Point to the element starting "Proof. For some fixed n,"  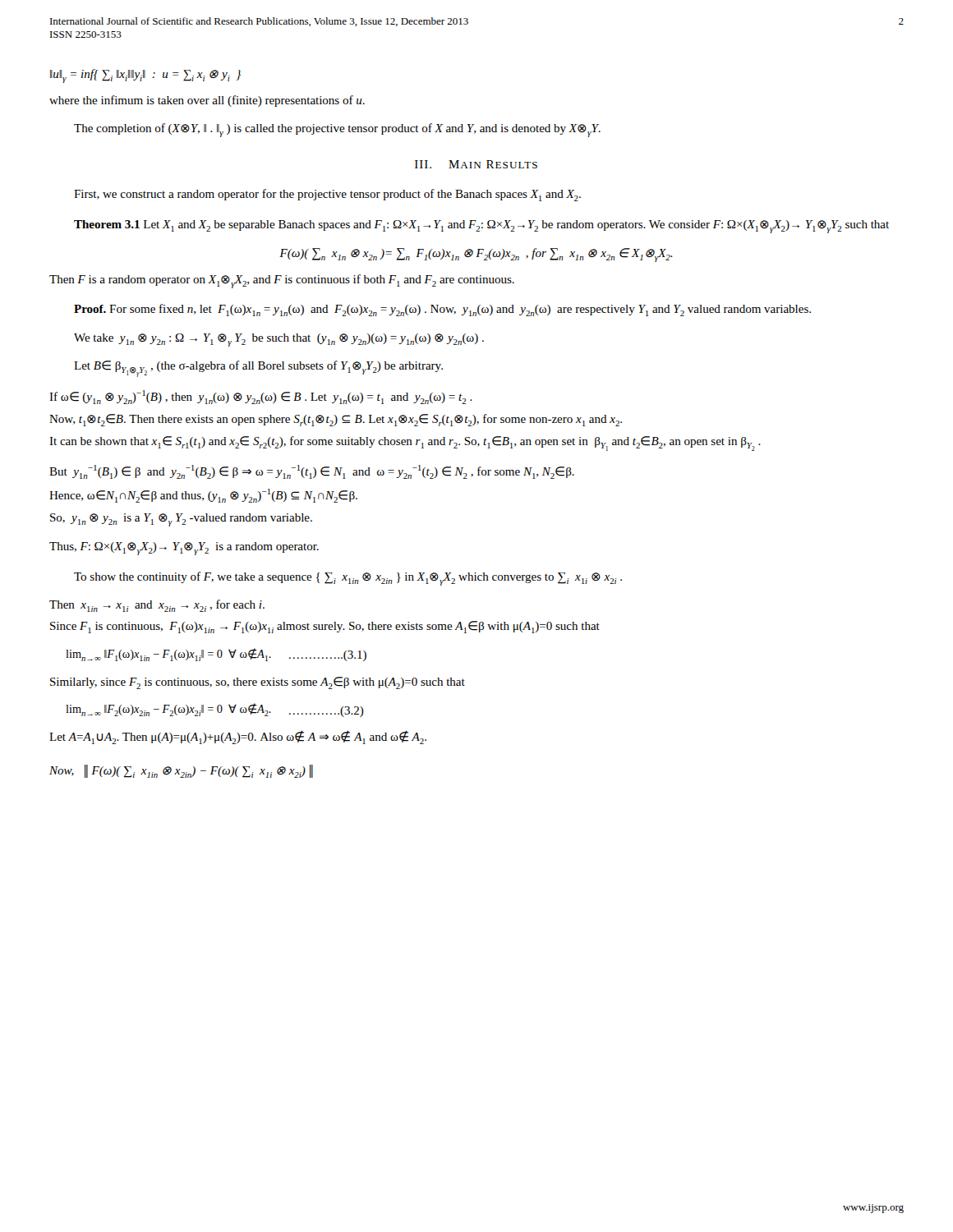pyautogui.click(x=443, y=310)
